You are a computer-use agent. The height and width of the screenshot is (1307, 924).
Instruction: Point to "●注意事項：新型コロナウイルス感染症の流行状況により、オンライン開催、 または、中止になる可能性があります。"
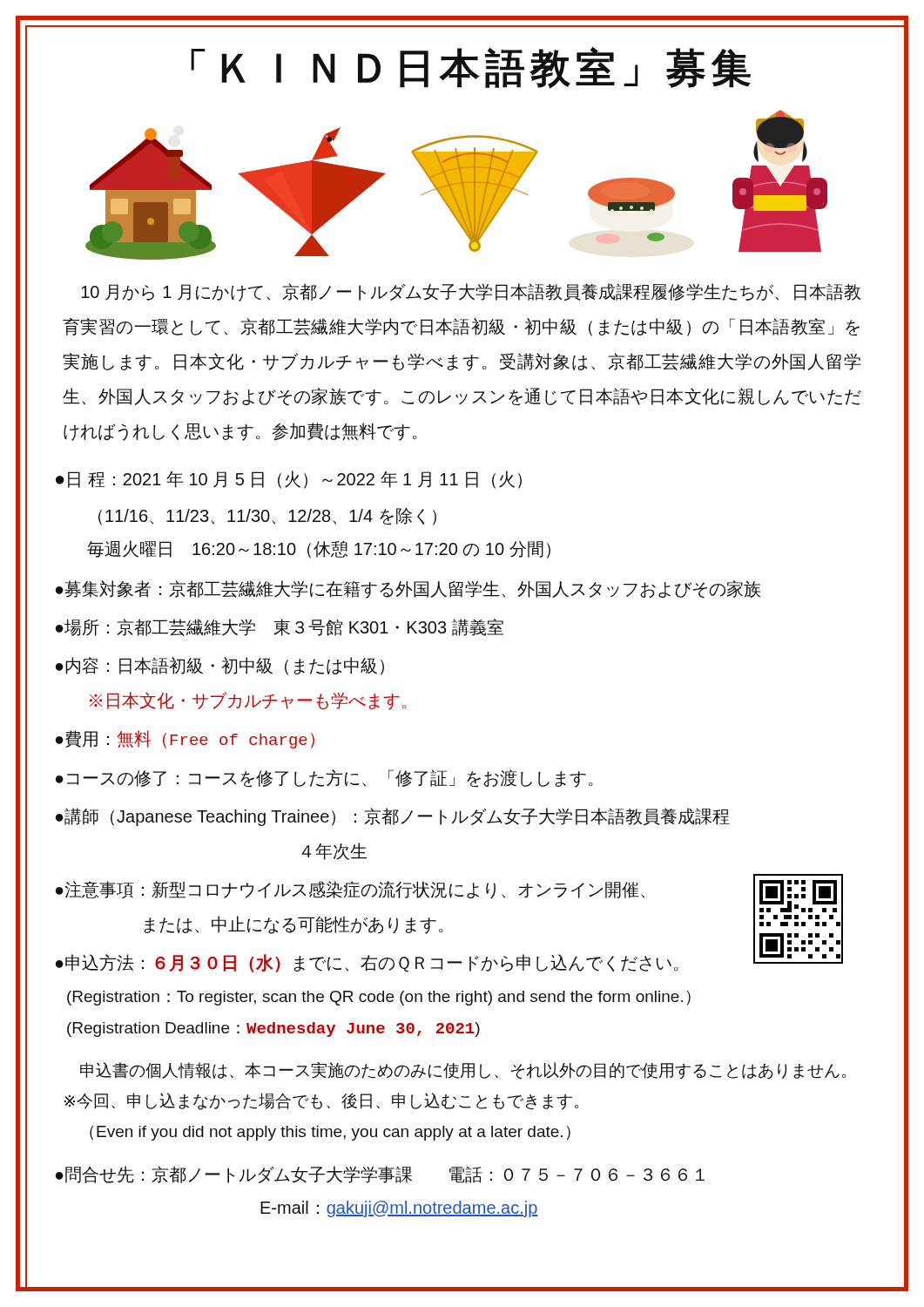[x=462, y=907]
